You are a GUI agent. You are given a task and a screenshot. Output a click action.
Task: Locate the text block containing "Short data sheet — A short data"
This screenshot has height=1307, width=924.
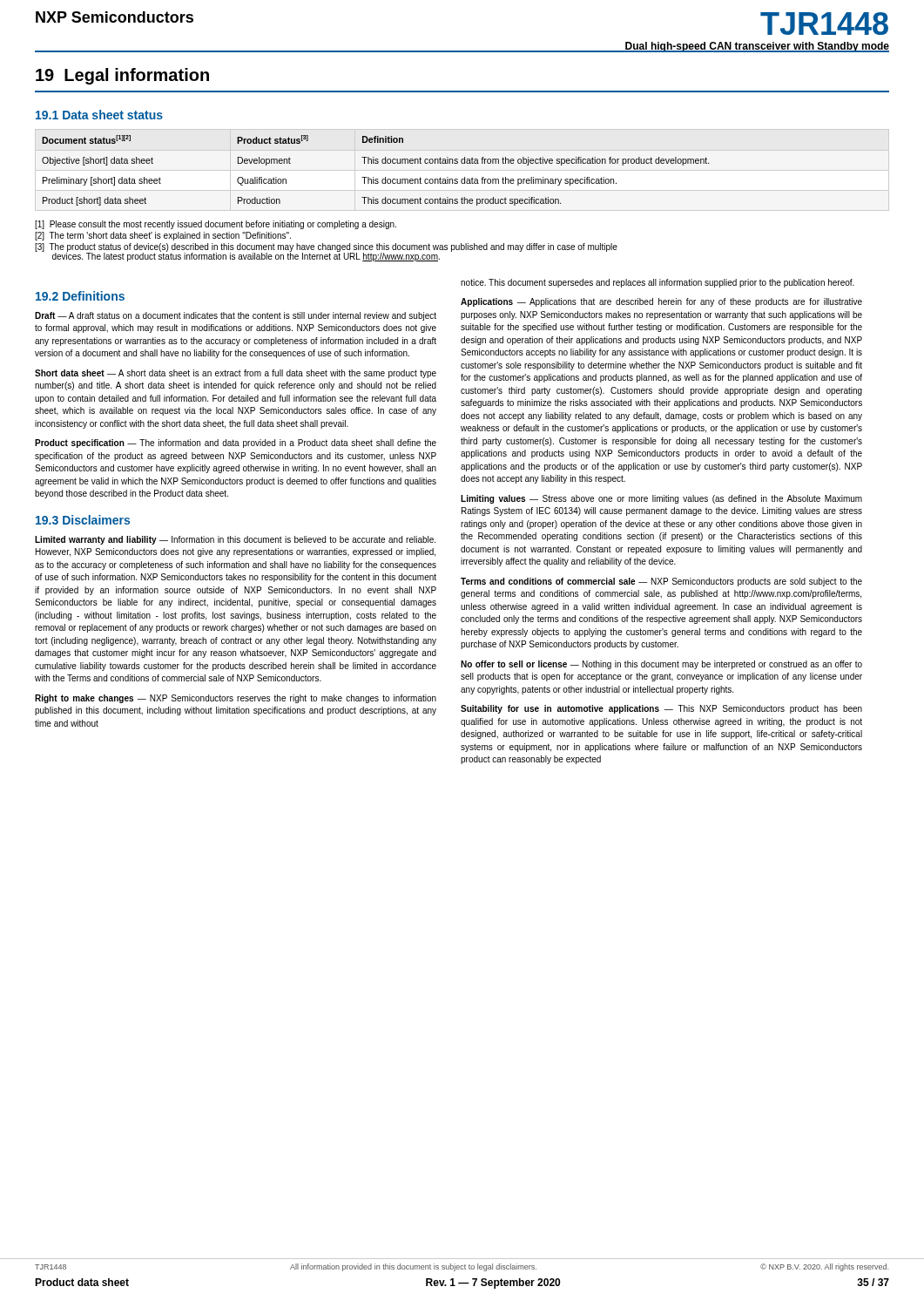point(236,398)
